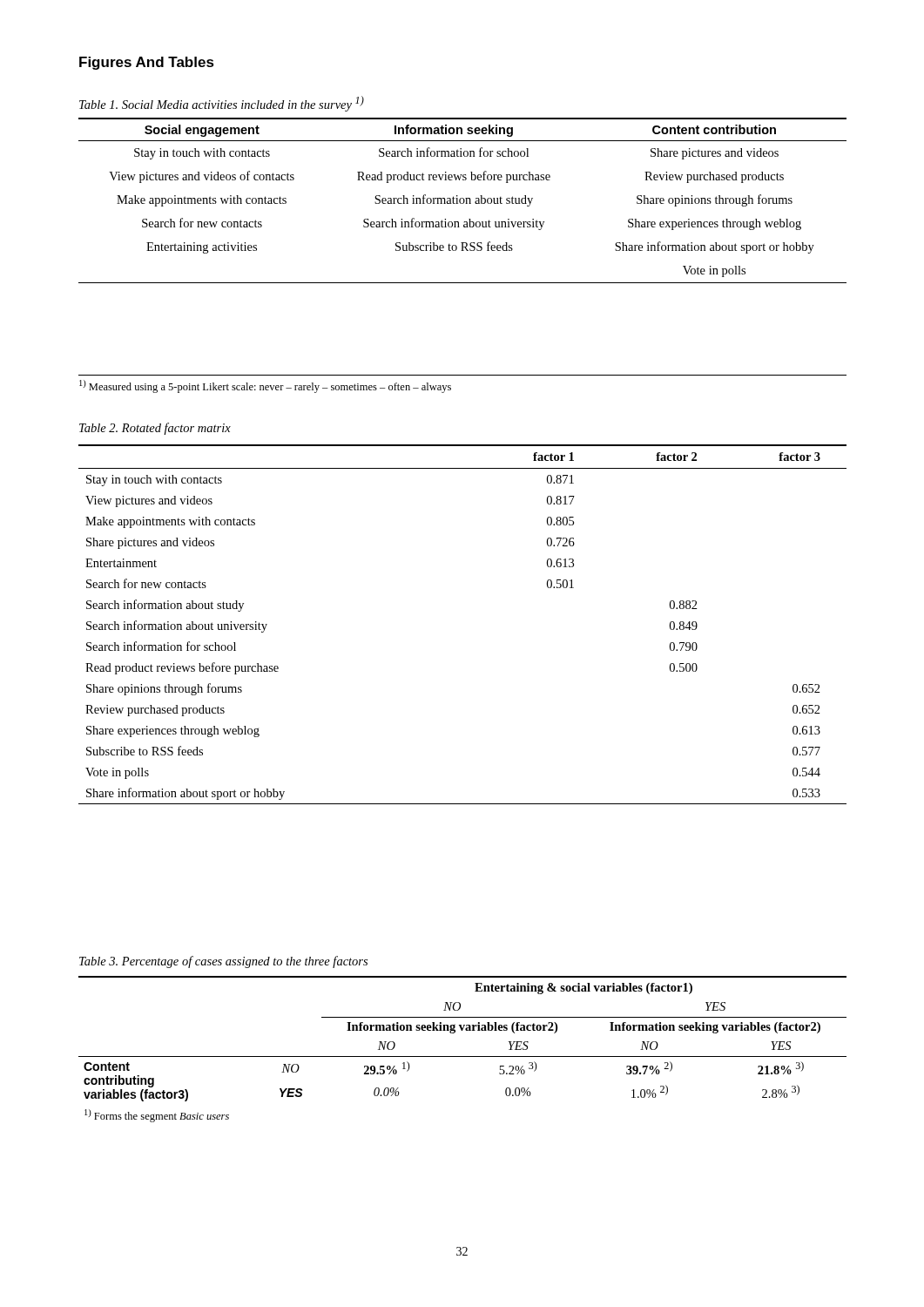Navigate to the element starting "Table 2. Rotated factor matrix"
Viewport: 924px width, 1307px height.
tap(154, 428)
